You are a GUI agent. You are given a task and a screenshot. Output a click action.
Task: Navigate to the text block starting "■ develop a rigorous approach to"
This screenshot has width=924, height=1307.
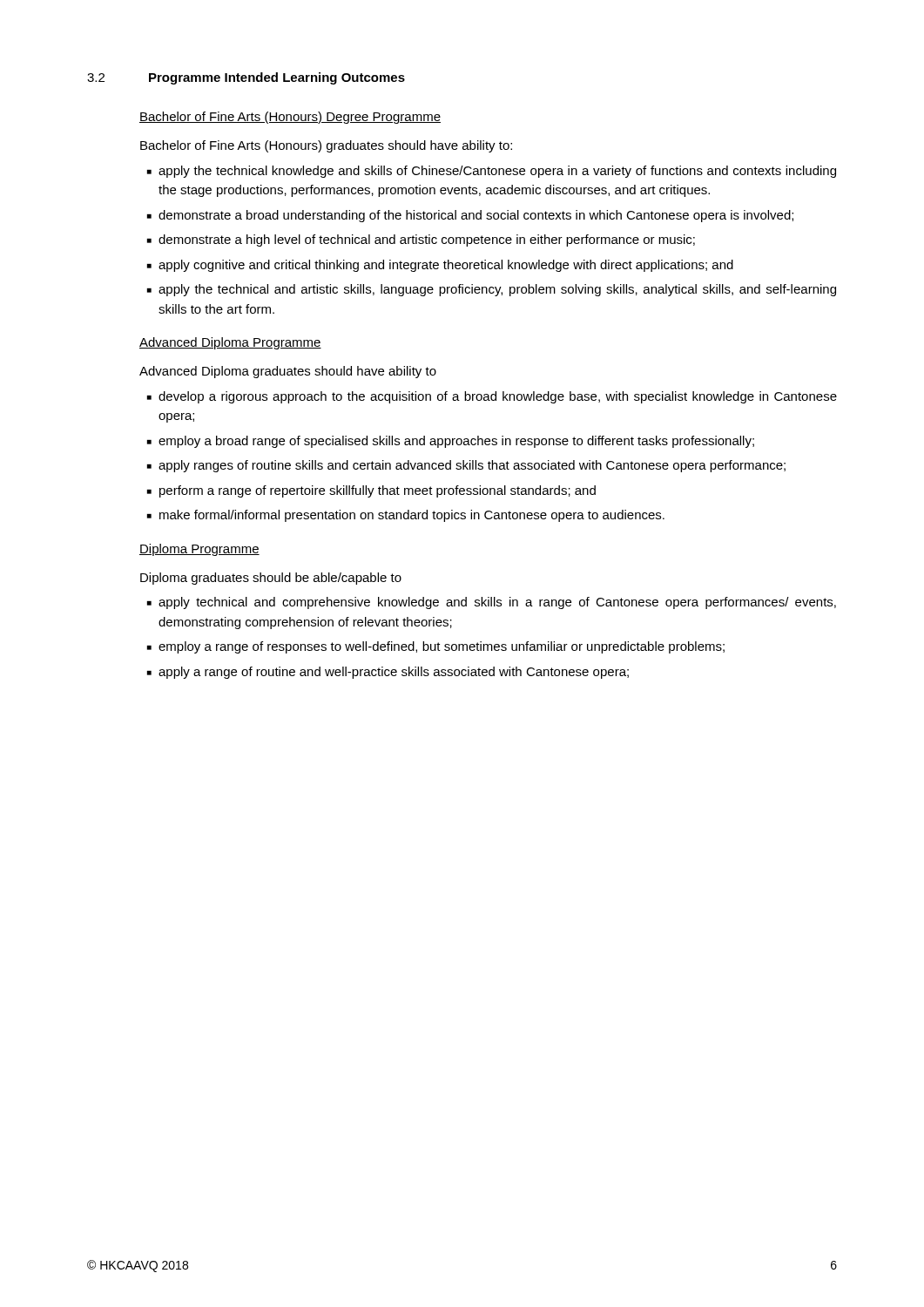pos(488,406)
